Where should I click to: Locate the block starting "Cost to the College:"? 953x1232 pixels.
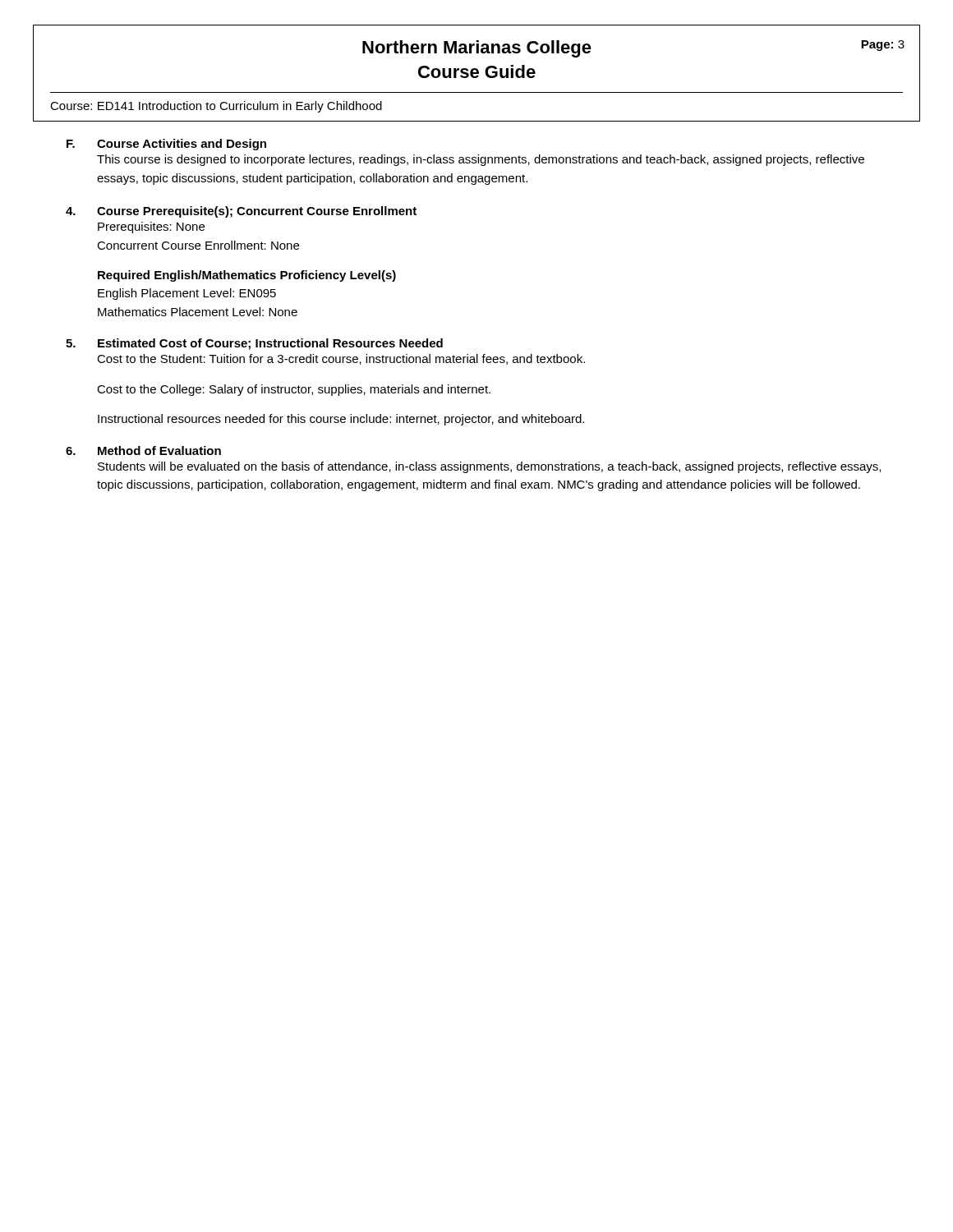492,389
